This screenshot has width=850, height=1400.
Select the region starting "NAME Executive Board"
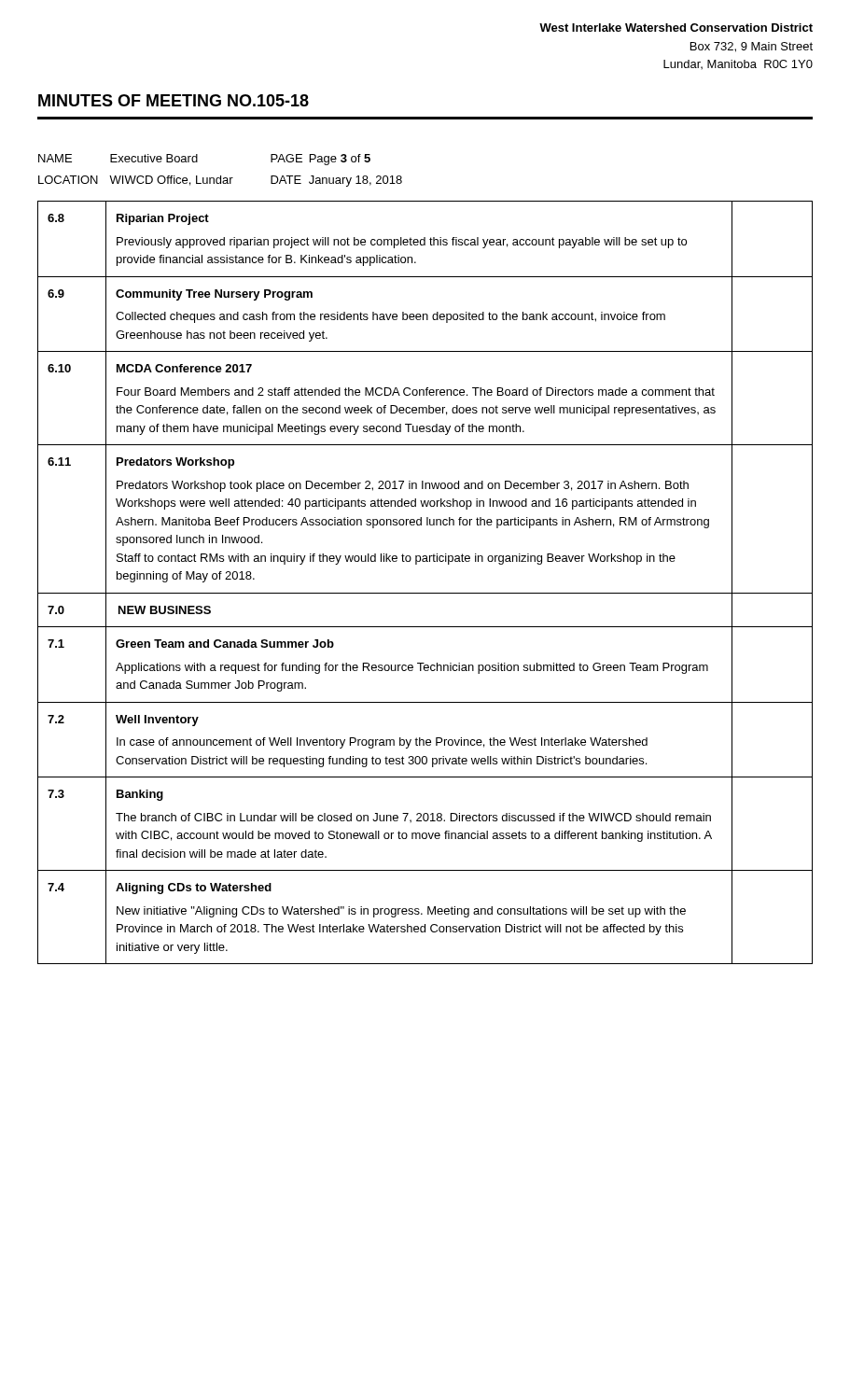[x=220, y=169]
